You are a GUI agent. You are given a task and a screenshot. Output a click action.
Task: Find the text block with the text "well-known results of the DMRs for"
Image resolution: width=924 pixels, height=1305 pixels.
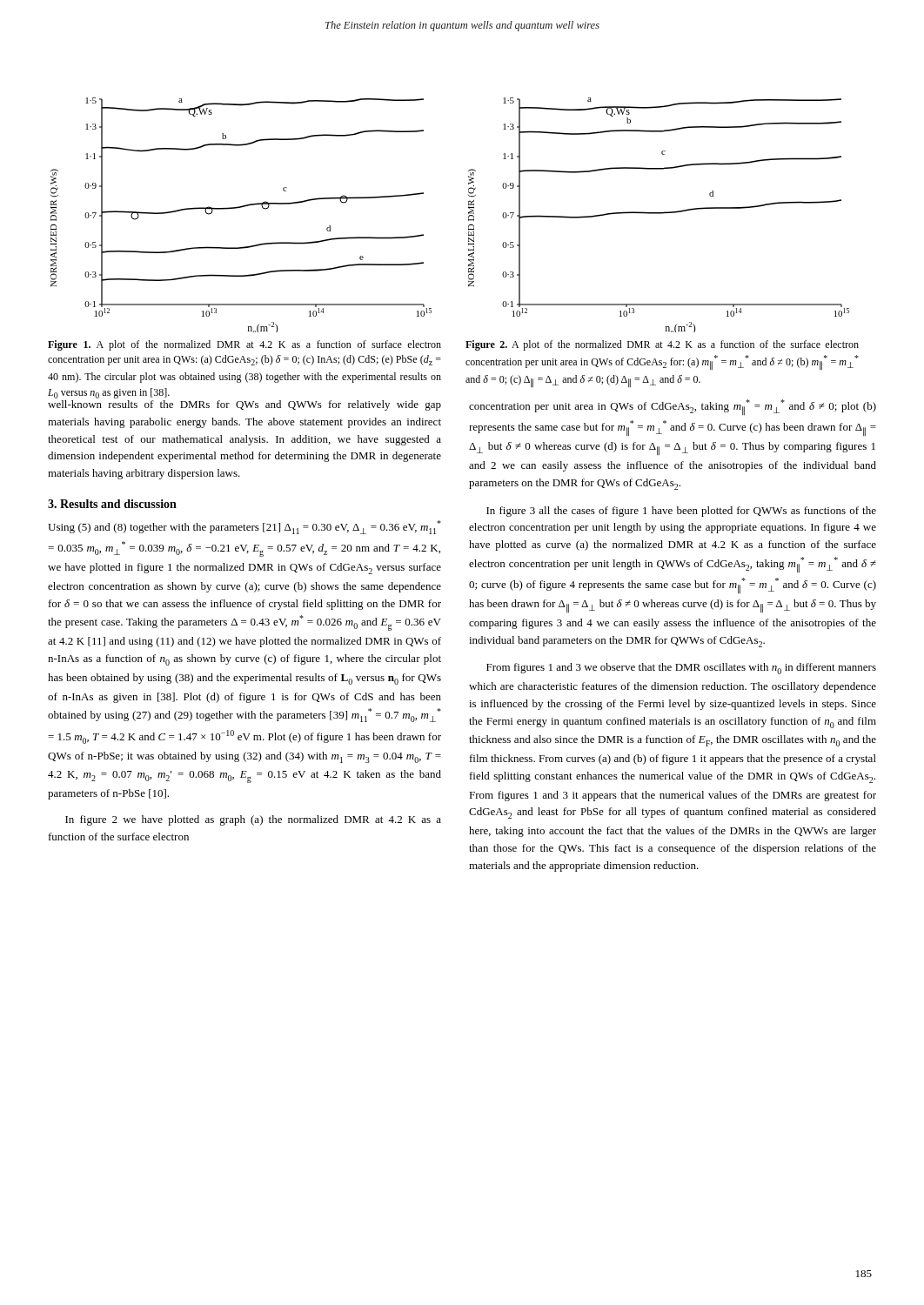coord(244,438)
